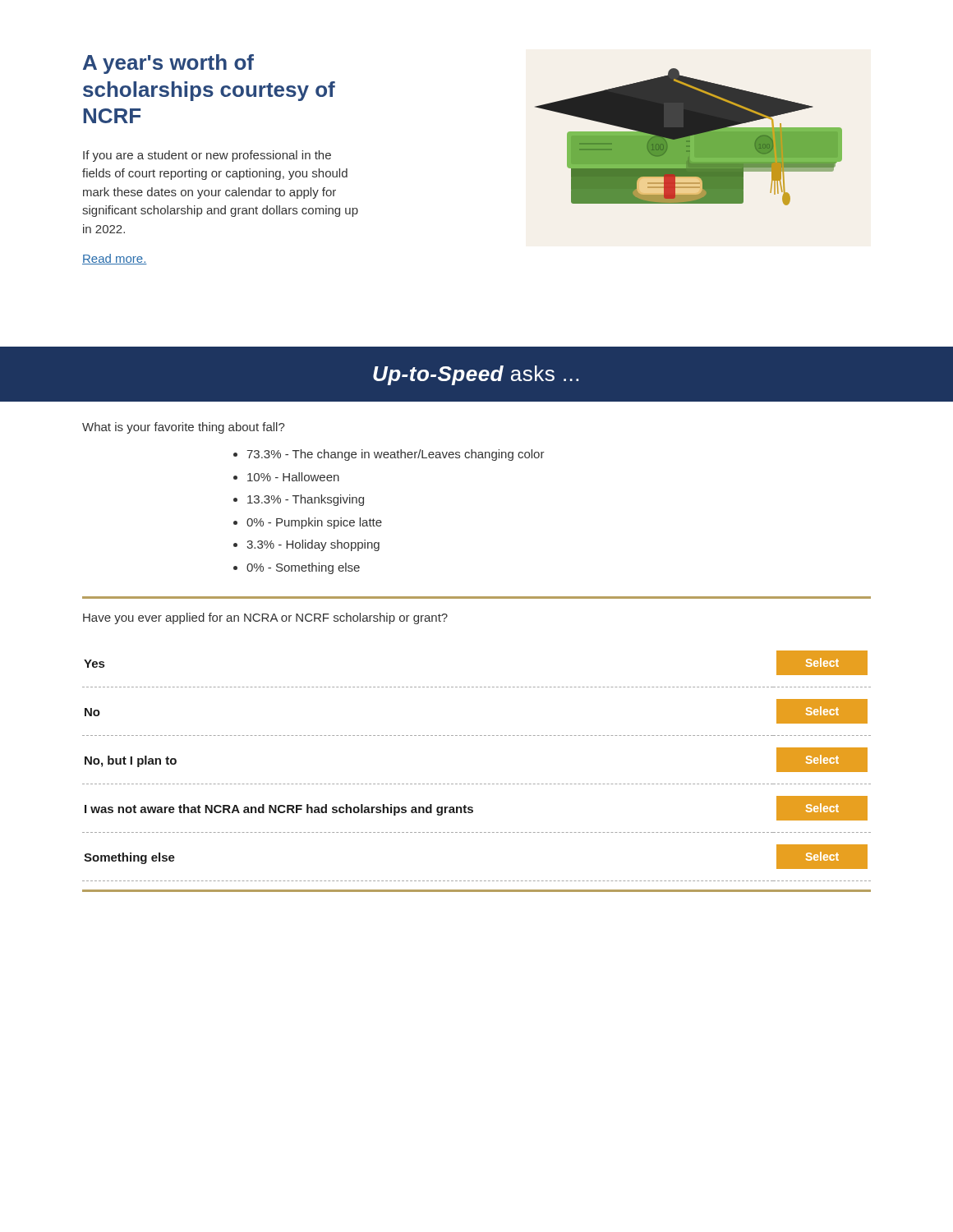Click on the list item with the text "0% - Something else"
The height and width of the screenshot is (1232, 953).
pos(303,568)
